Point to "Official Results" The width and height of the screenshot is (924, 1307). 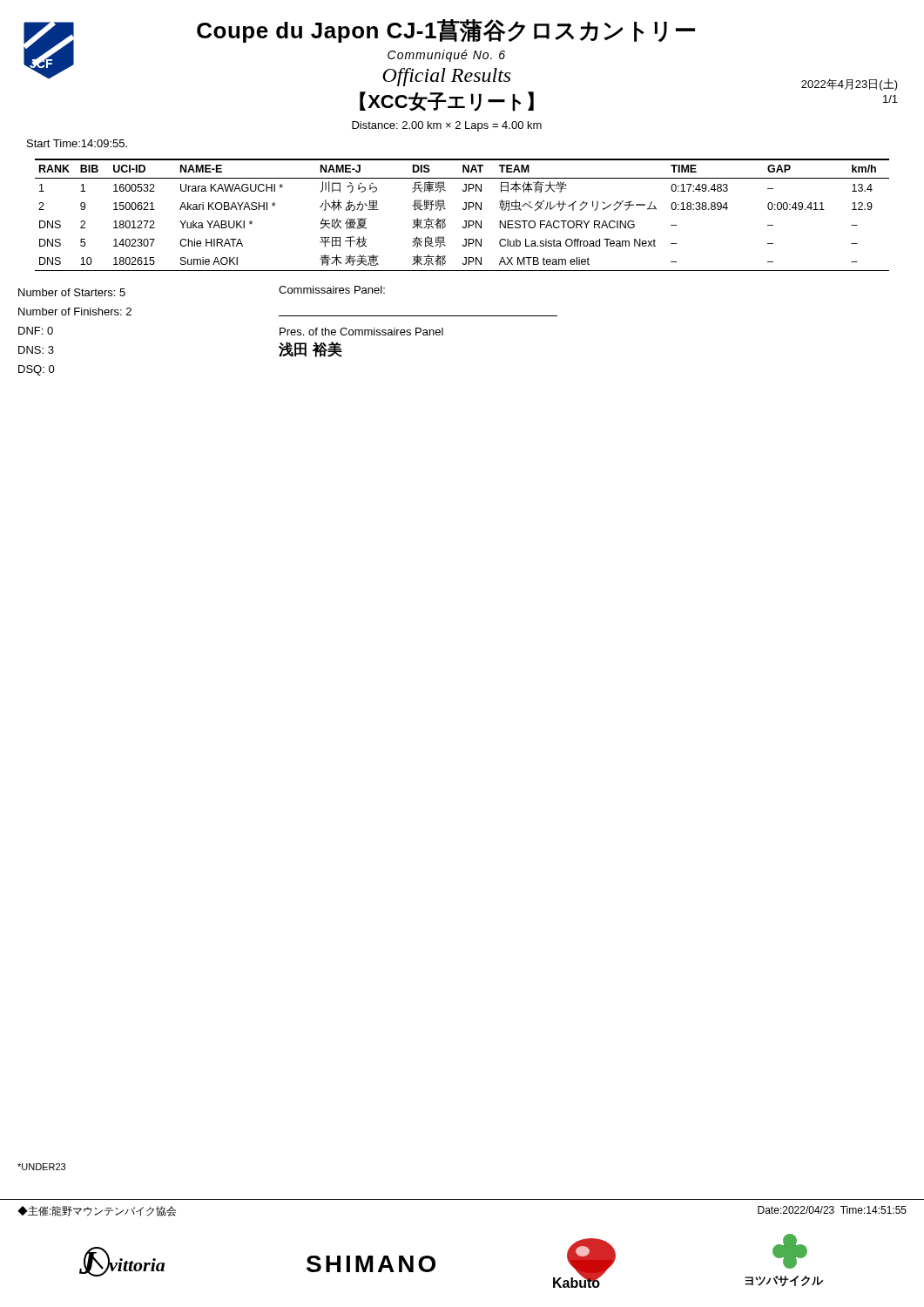point(447,75)
